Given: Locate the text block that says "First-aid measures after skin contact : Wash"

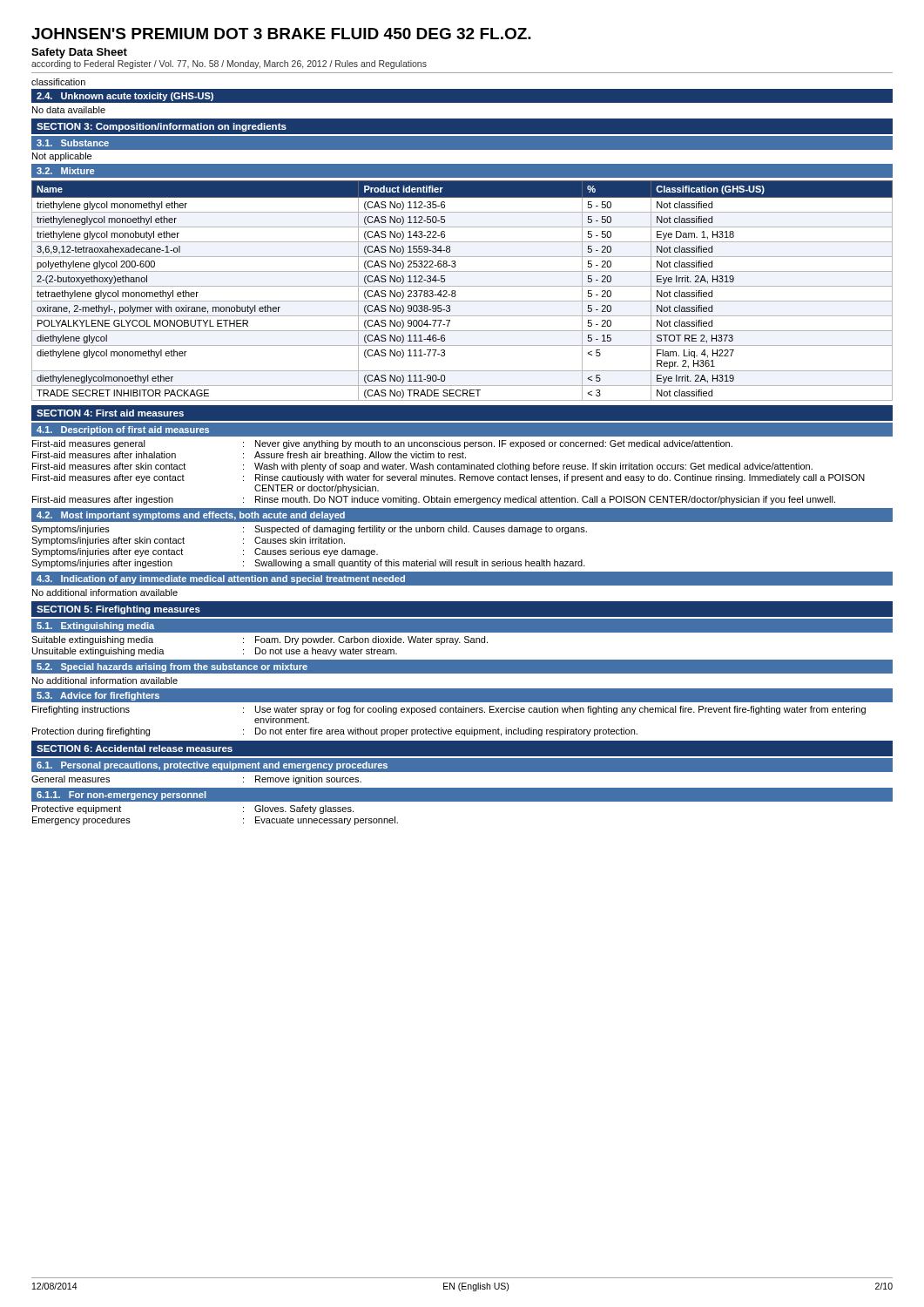Looking at the screenshot, I should pyautogui.click(x=462, y=466).
